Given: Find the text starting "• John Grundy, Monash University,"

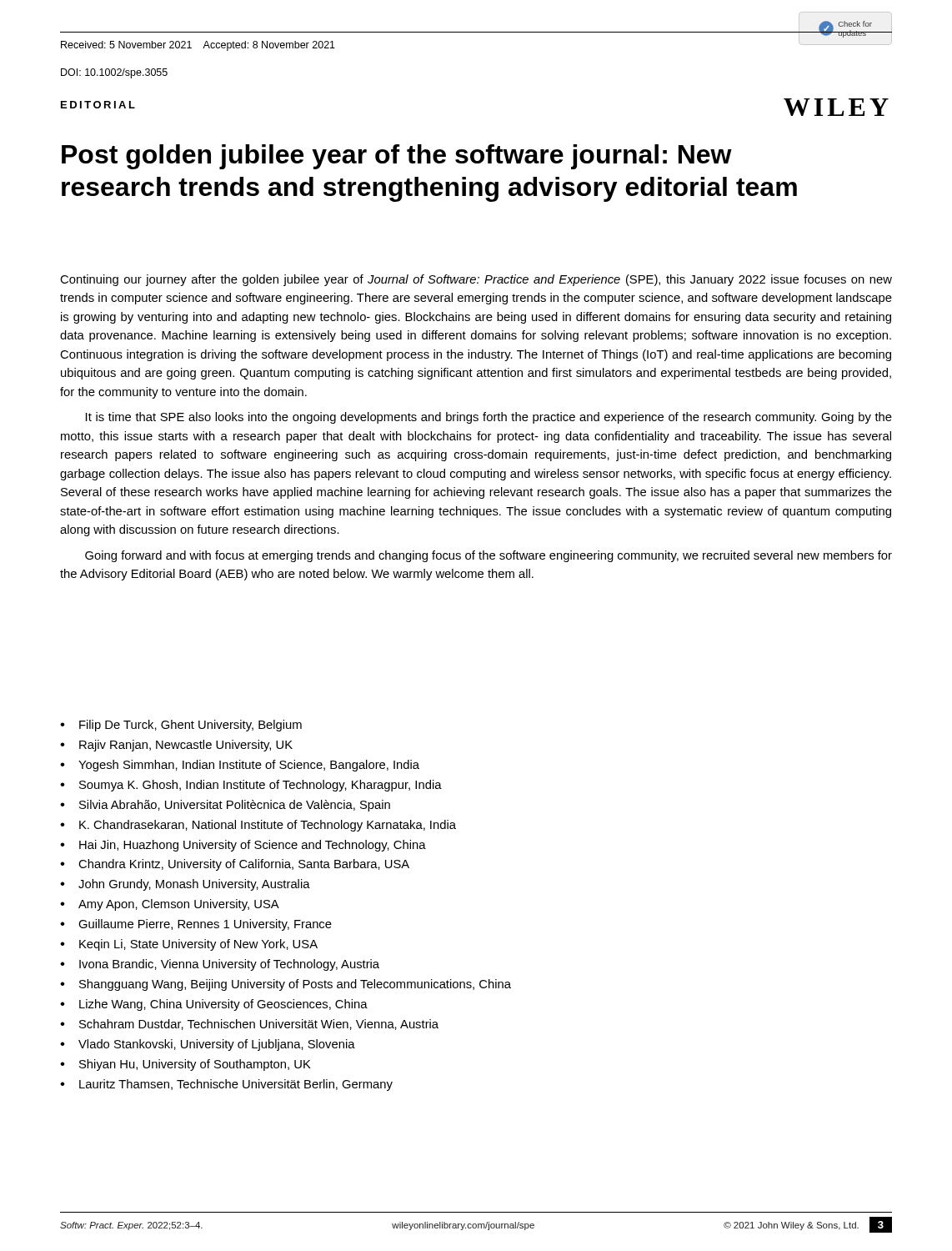Looking at the screenshot, I should point(185,885).
